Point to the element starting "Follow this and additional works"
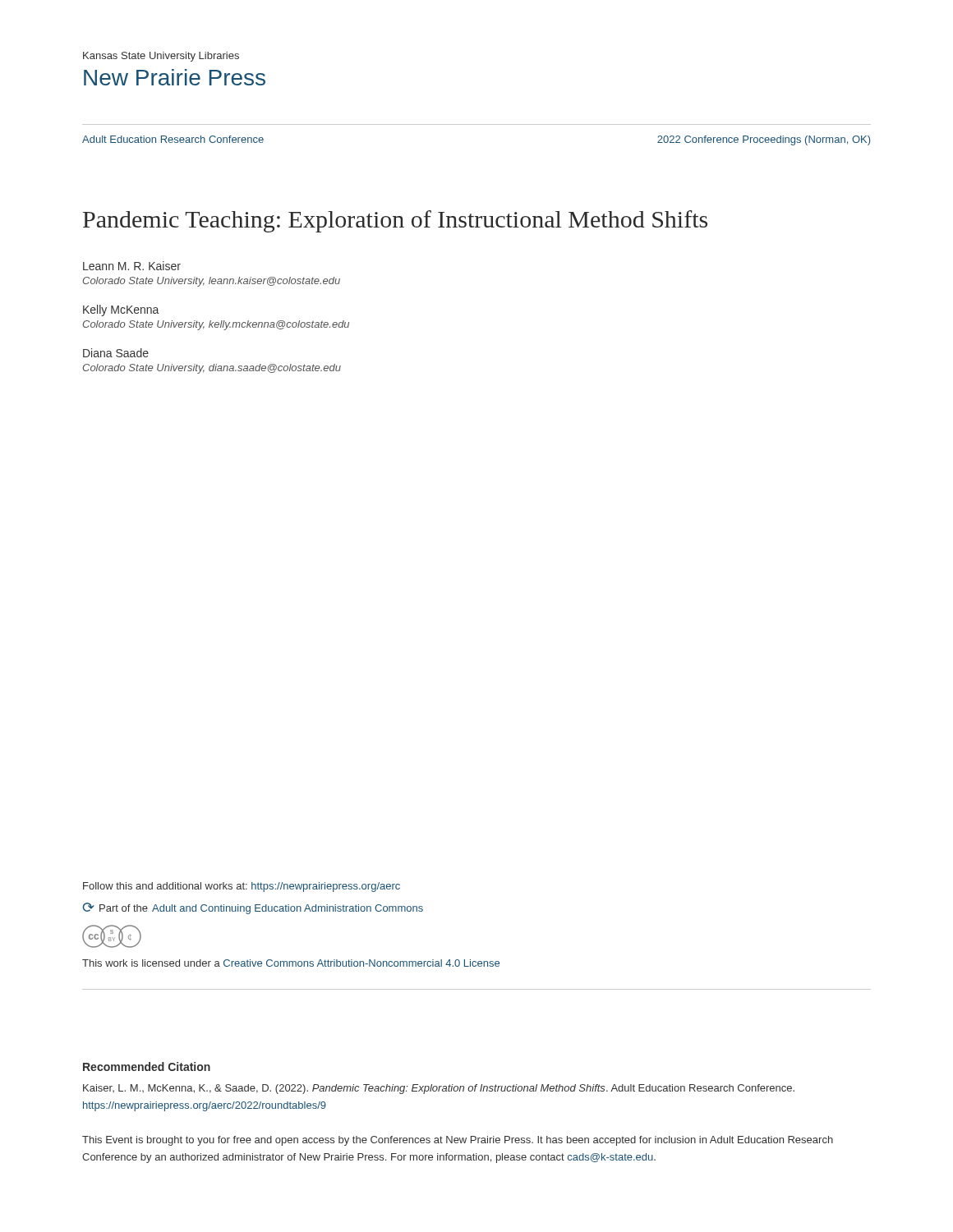 click(241, 886)
